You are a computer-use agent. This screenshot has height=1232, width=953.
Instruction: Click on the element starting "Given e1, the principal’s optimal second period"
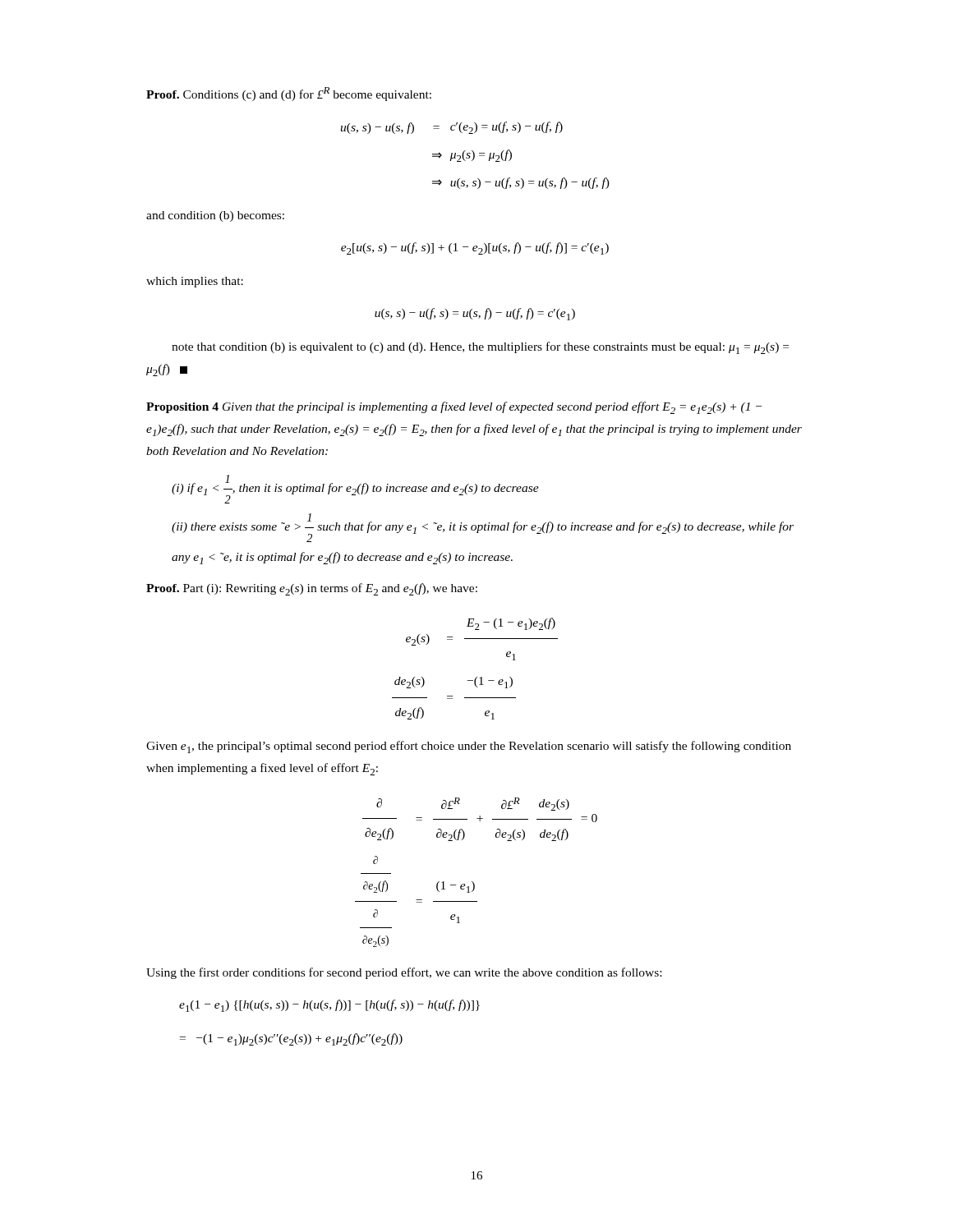point(475,758)
